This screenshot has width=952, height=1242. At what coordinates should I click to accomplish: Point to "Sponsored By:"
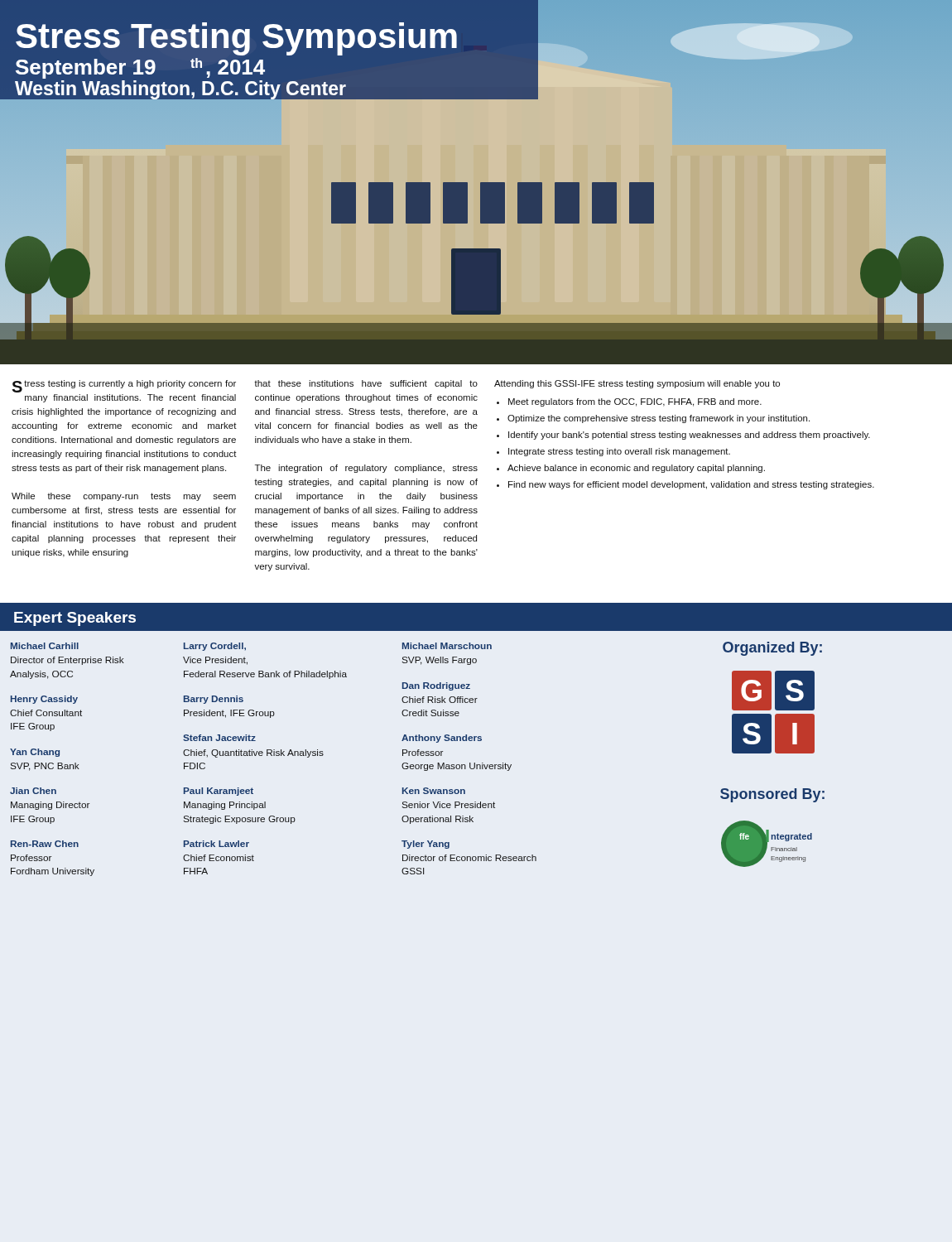(x=773, y=794)
